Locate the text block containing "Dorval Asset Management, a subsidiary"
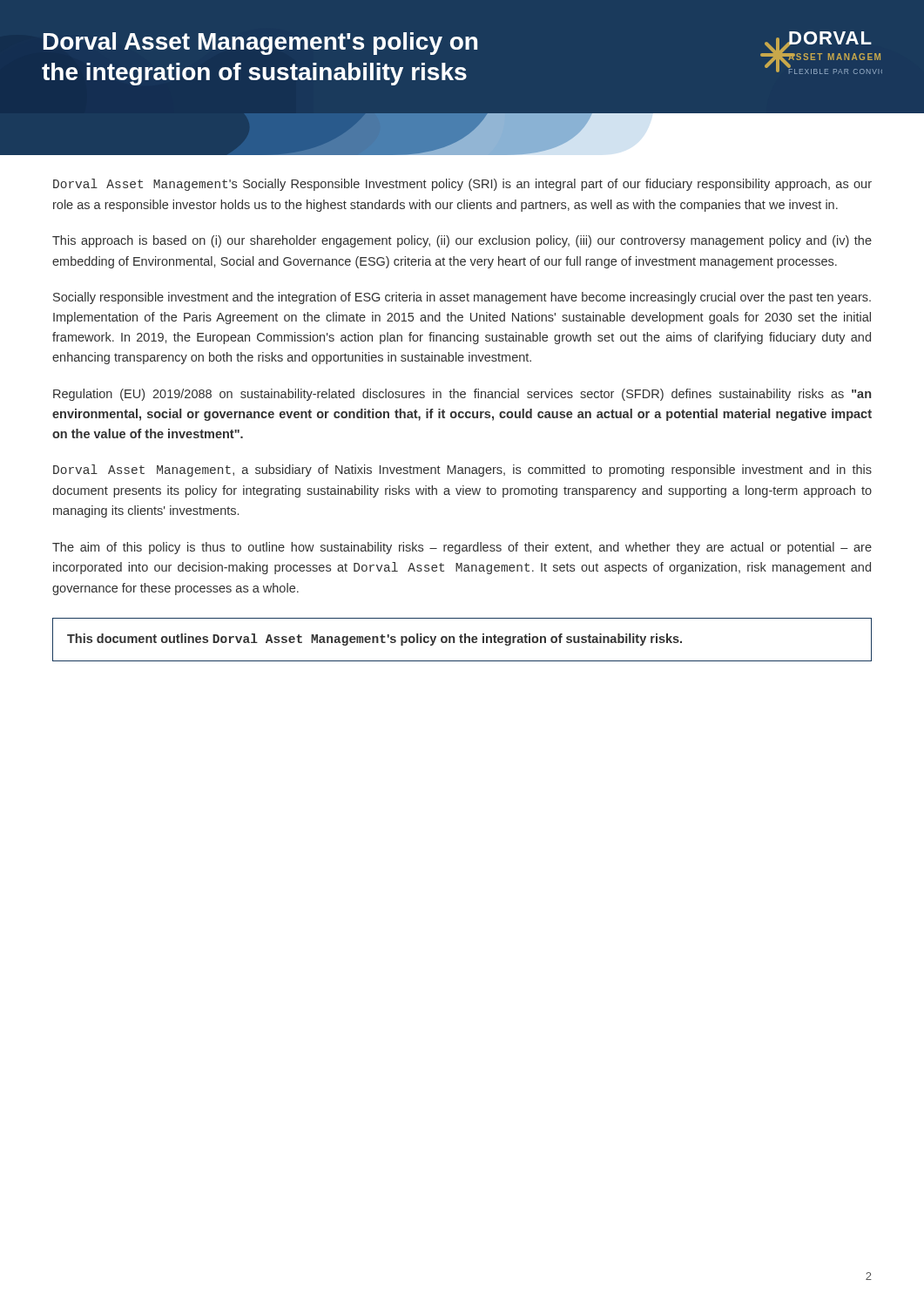 point(462,491)
